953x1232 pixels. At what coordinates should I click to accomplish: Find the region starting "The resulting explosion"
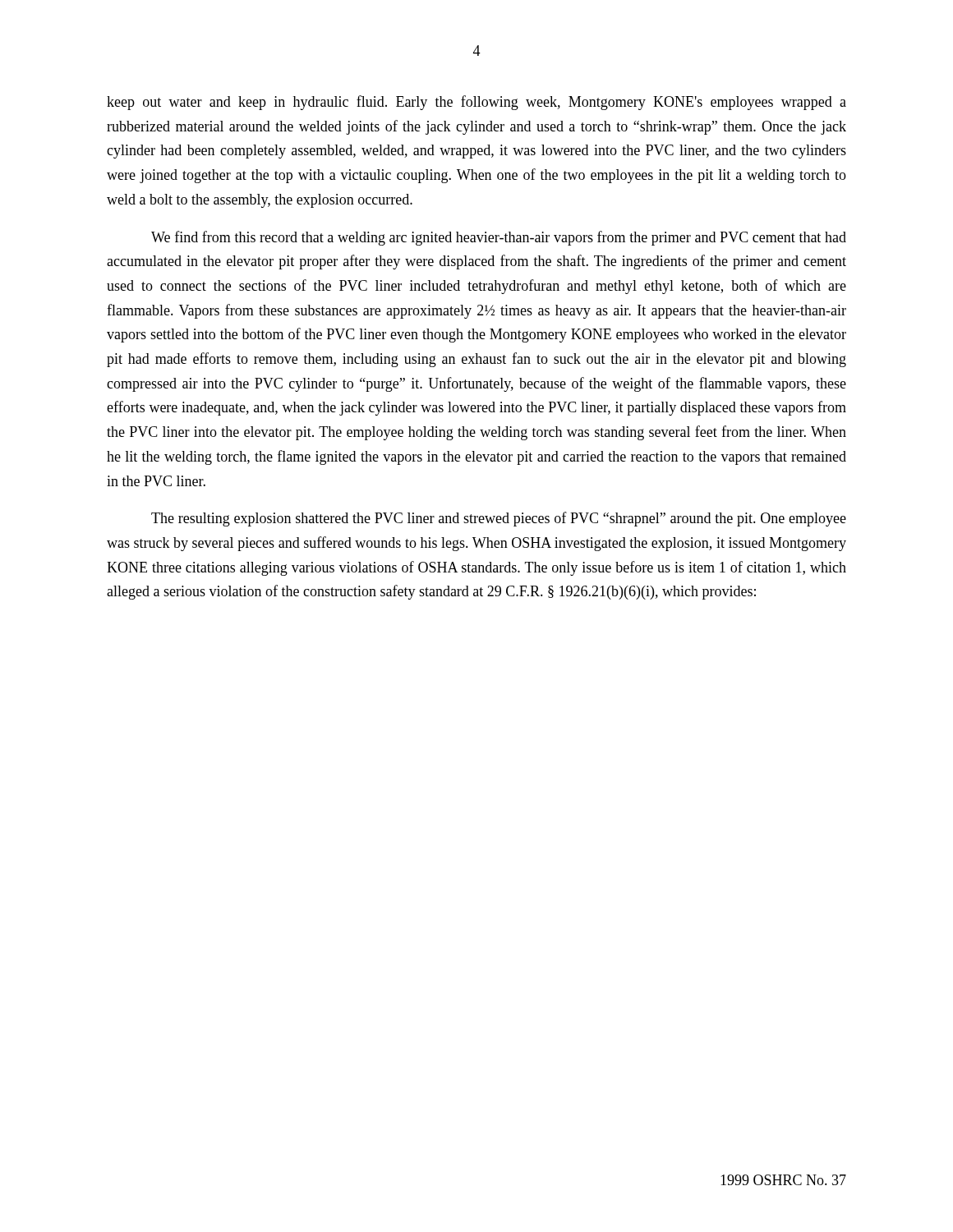point(476,555)
